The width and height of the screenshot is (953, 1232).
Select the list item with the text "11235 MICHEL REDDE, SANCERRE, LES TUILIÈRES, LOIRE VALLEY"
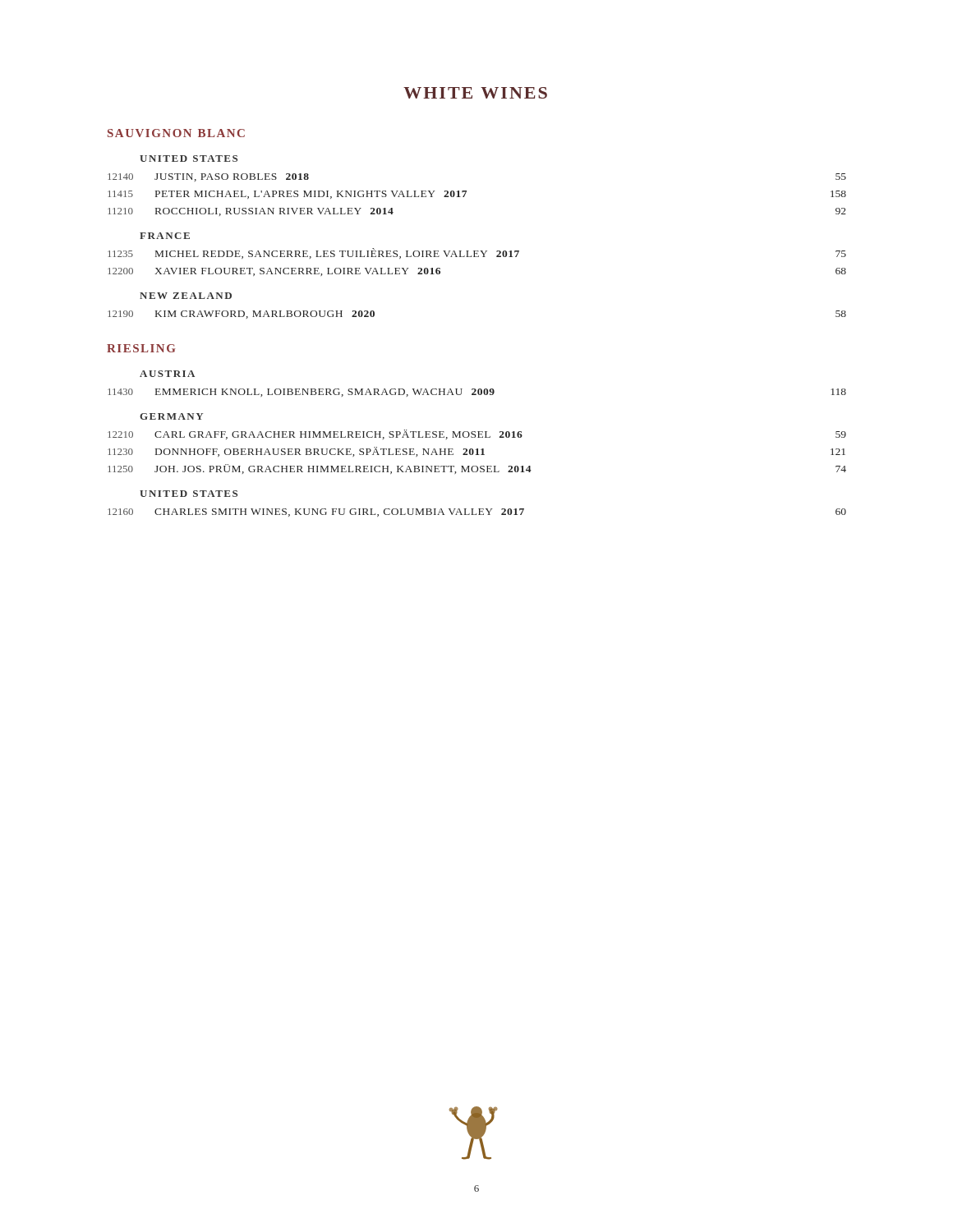(476, 254)
